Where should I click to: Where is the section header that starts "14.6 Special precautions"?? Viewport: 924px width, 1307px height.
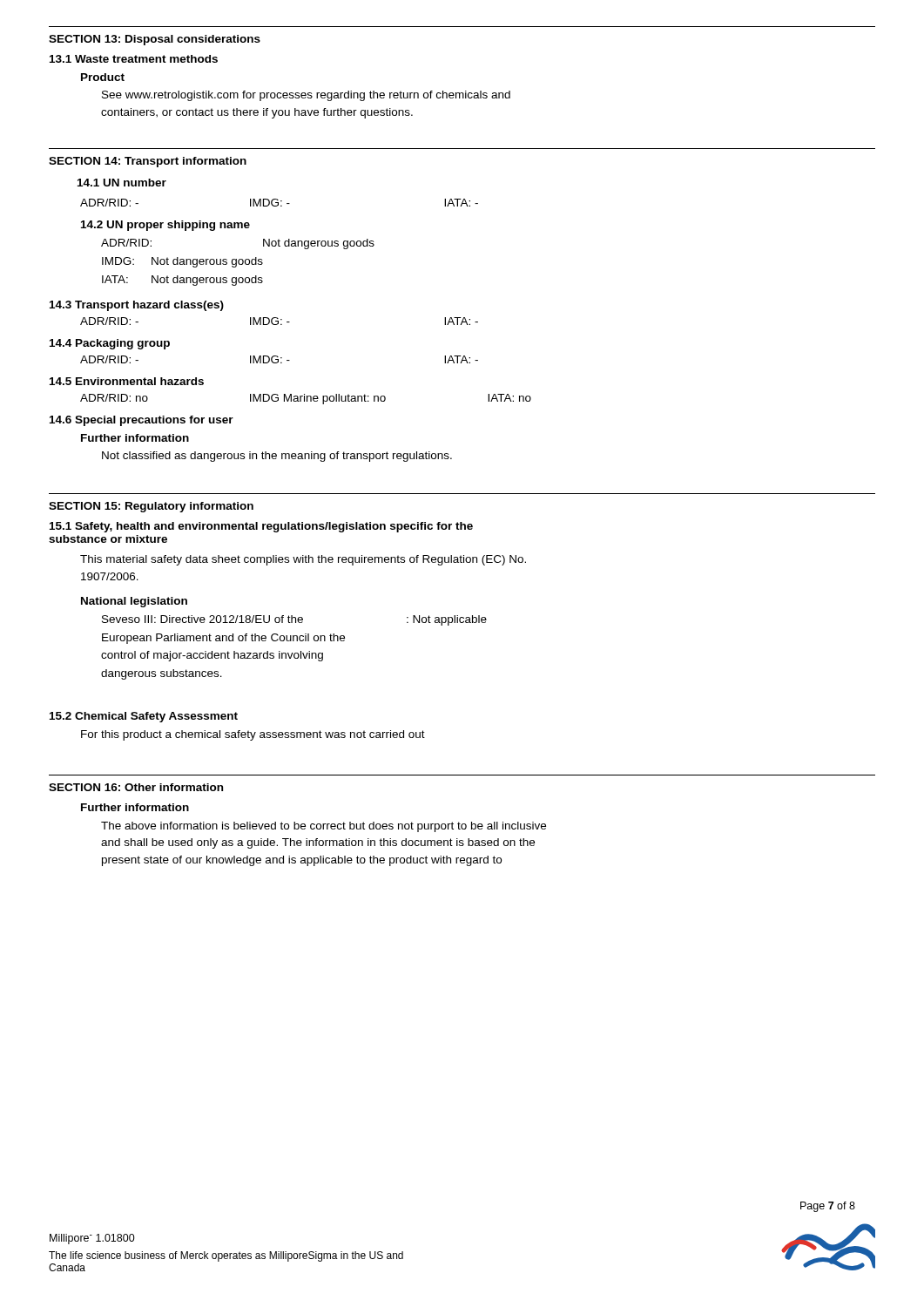tap(141, 419)
